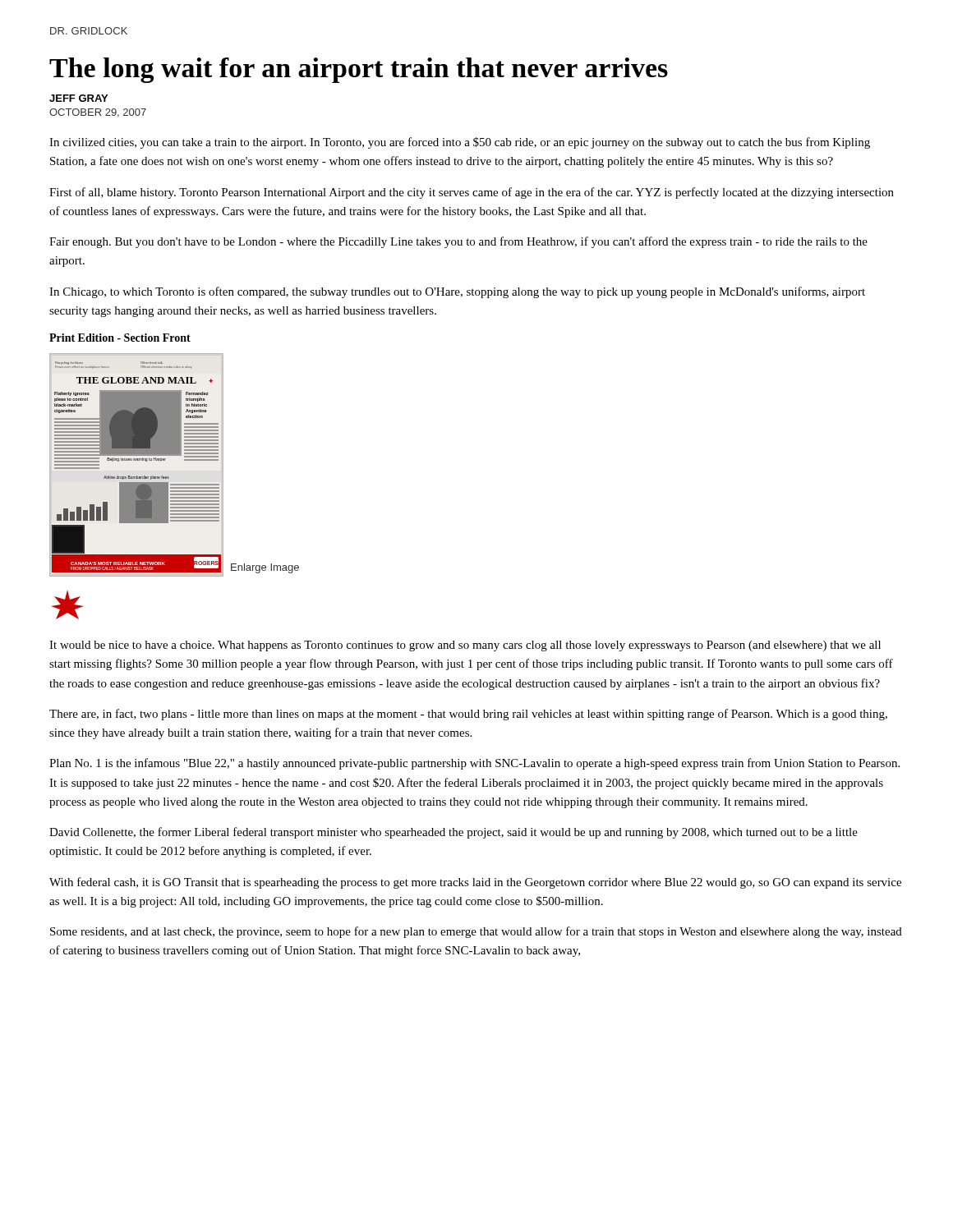Find the text block with the text "In civilized cities,"

click(460, 152)
